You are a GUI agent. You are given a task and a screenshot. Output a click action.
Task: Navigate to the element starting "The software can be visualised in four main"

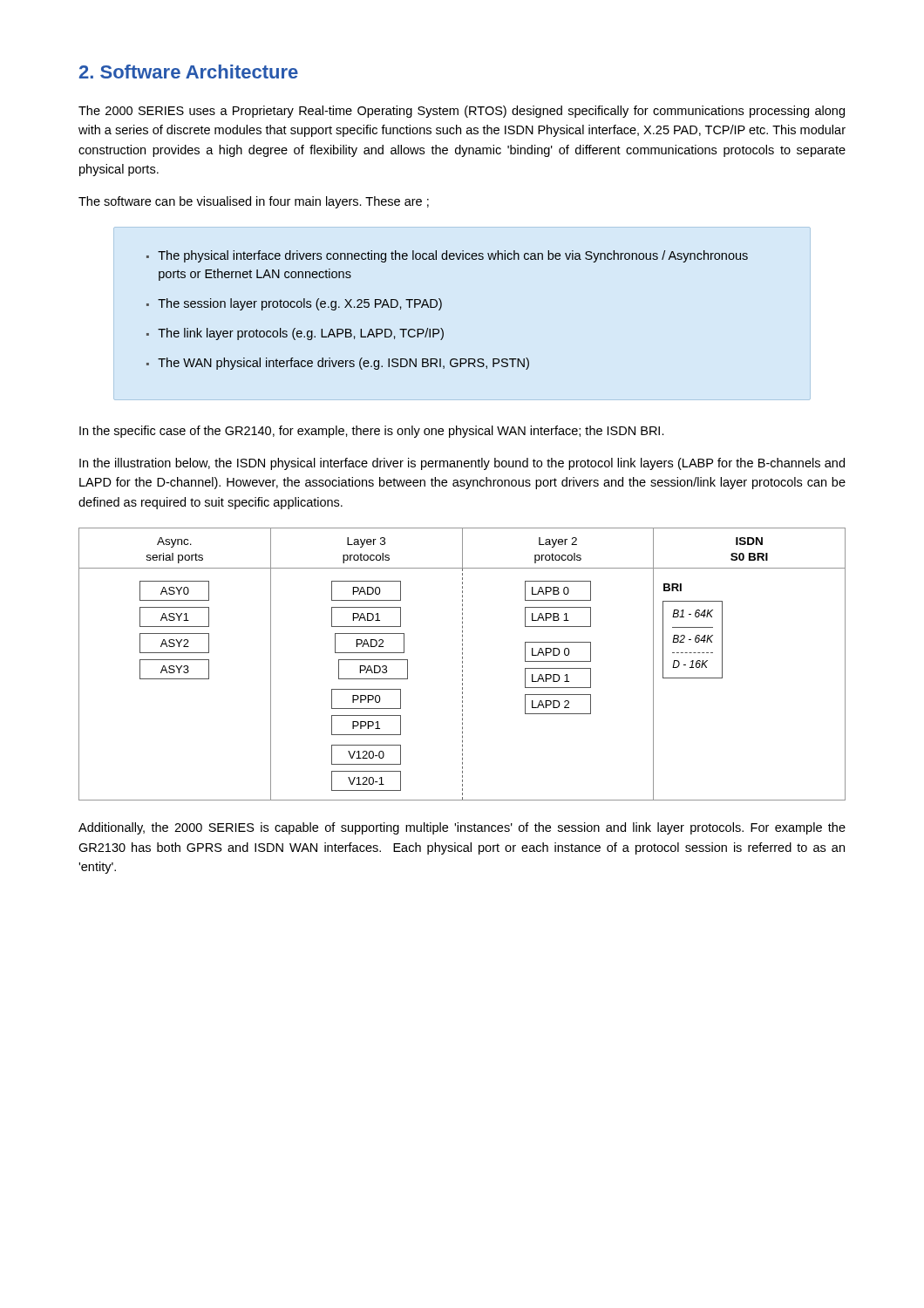click(x=254, y=201)
